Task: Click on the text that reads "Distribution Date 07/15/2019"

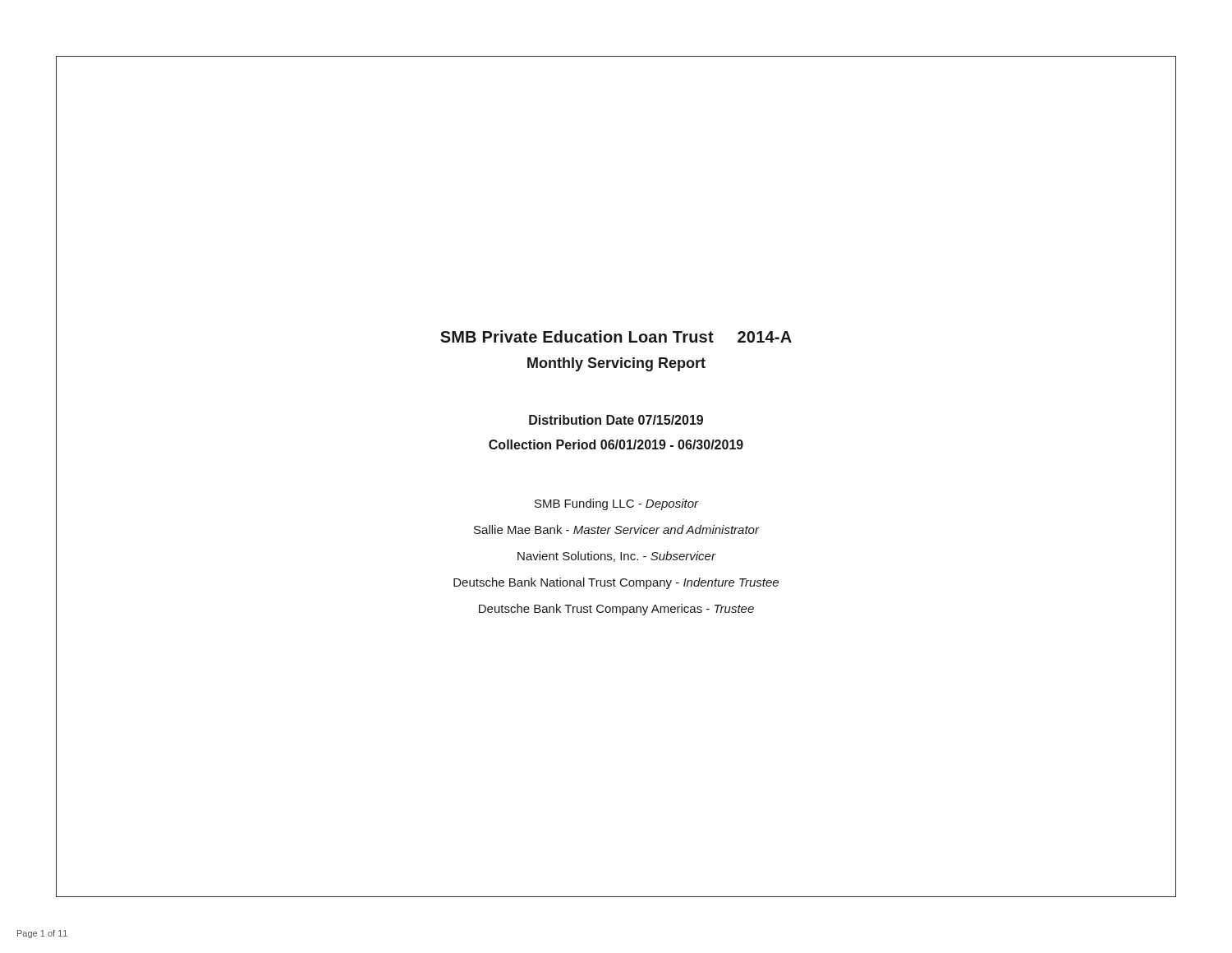Action: click(616, 420)
